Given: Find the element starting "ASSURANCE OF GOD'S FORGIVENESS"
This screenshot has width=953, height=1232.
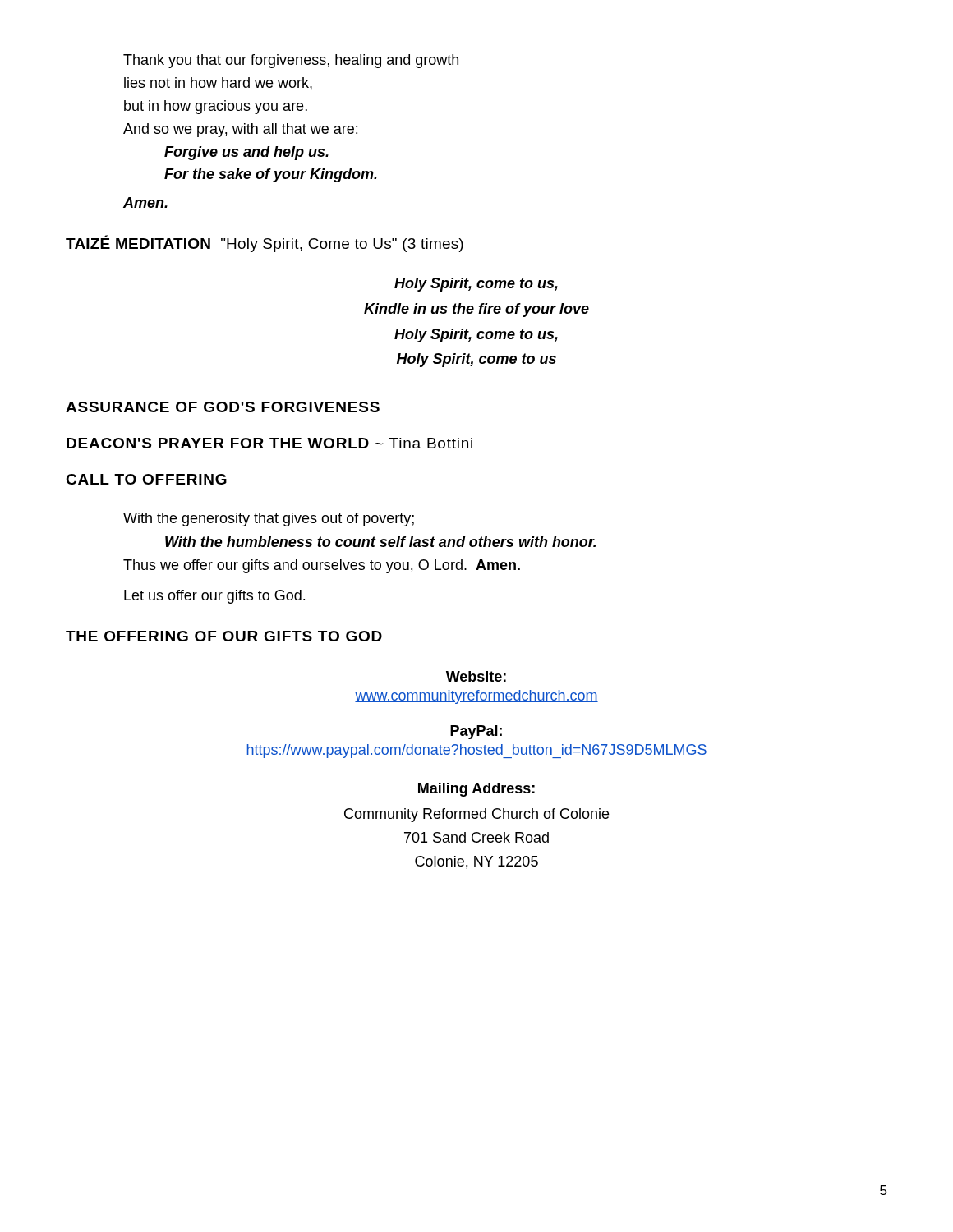Looking at the screenshot, I should (223, 407).
